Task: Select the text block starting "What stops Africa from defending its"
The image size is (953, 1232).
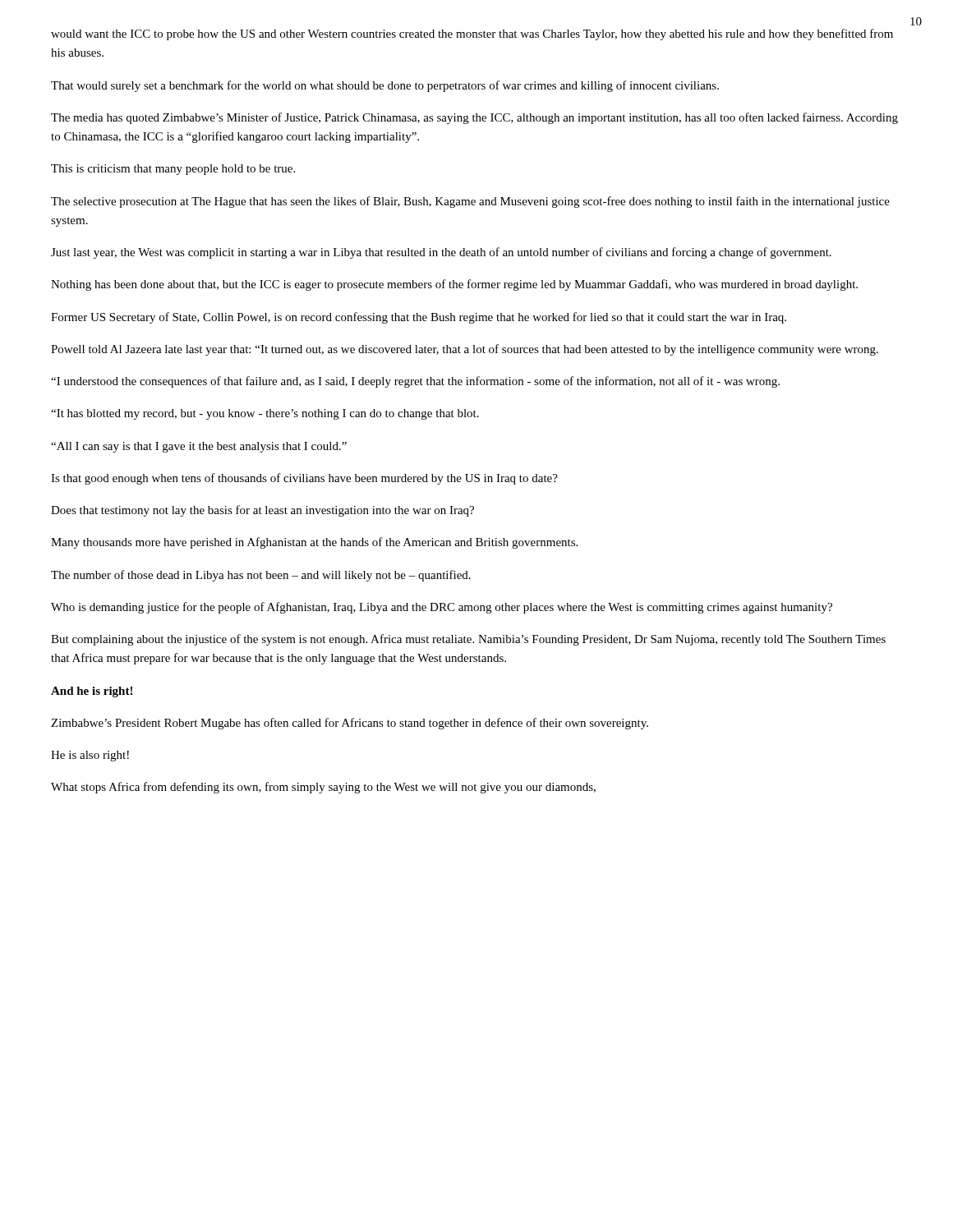Action: 324,787
